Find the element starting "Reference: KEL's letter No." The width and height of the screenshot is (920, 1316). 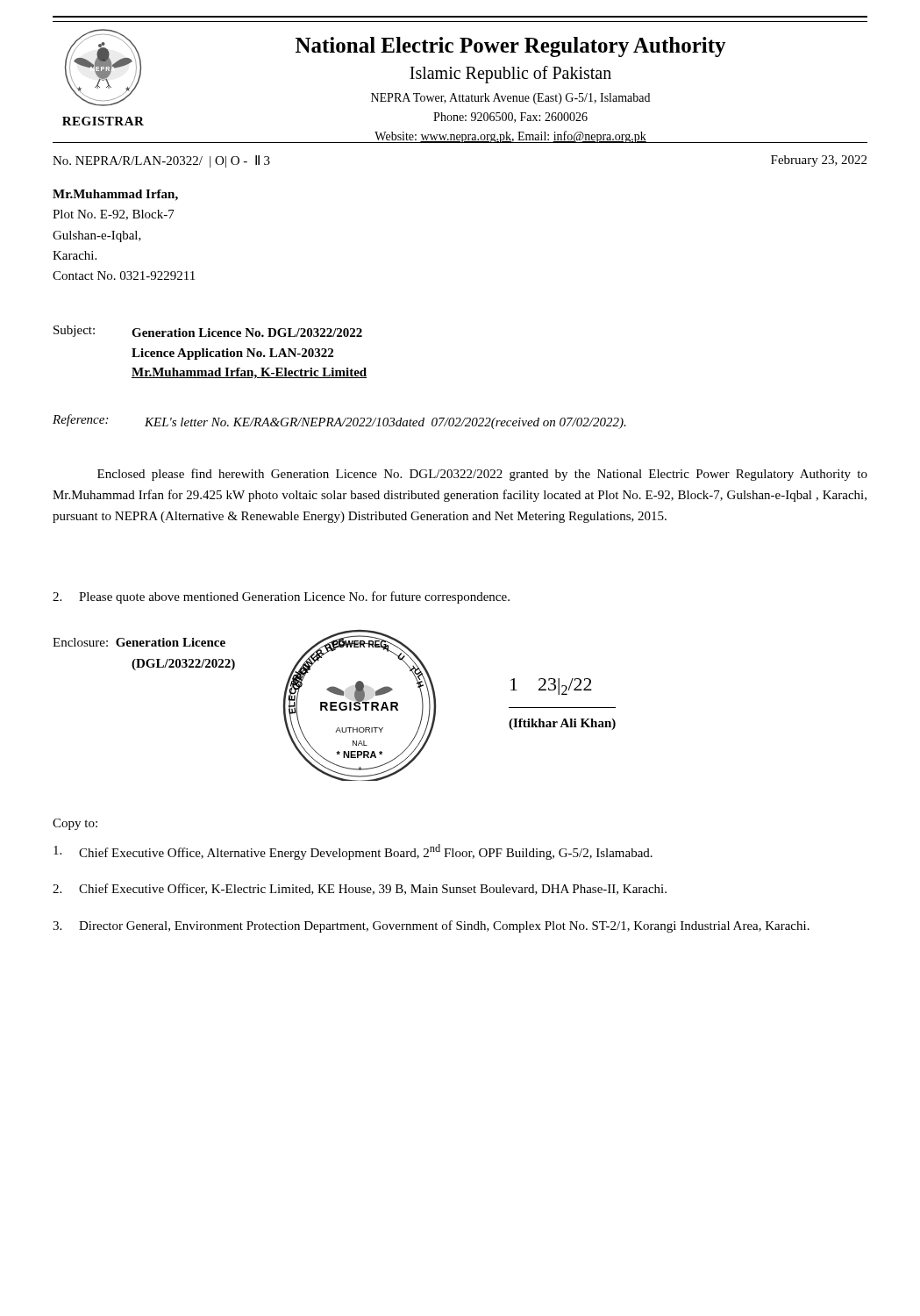point(460,422)
